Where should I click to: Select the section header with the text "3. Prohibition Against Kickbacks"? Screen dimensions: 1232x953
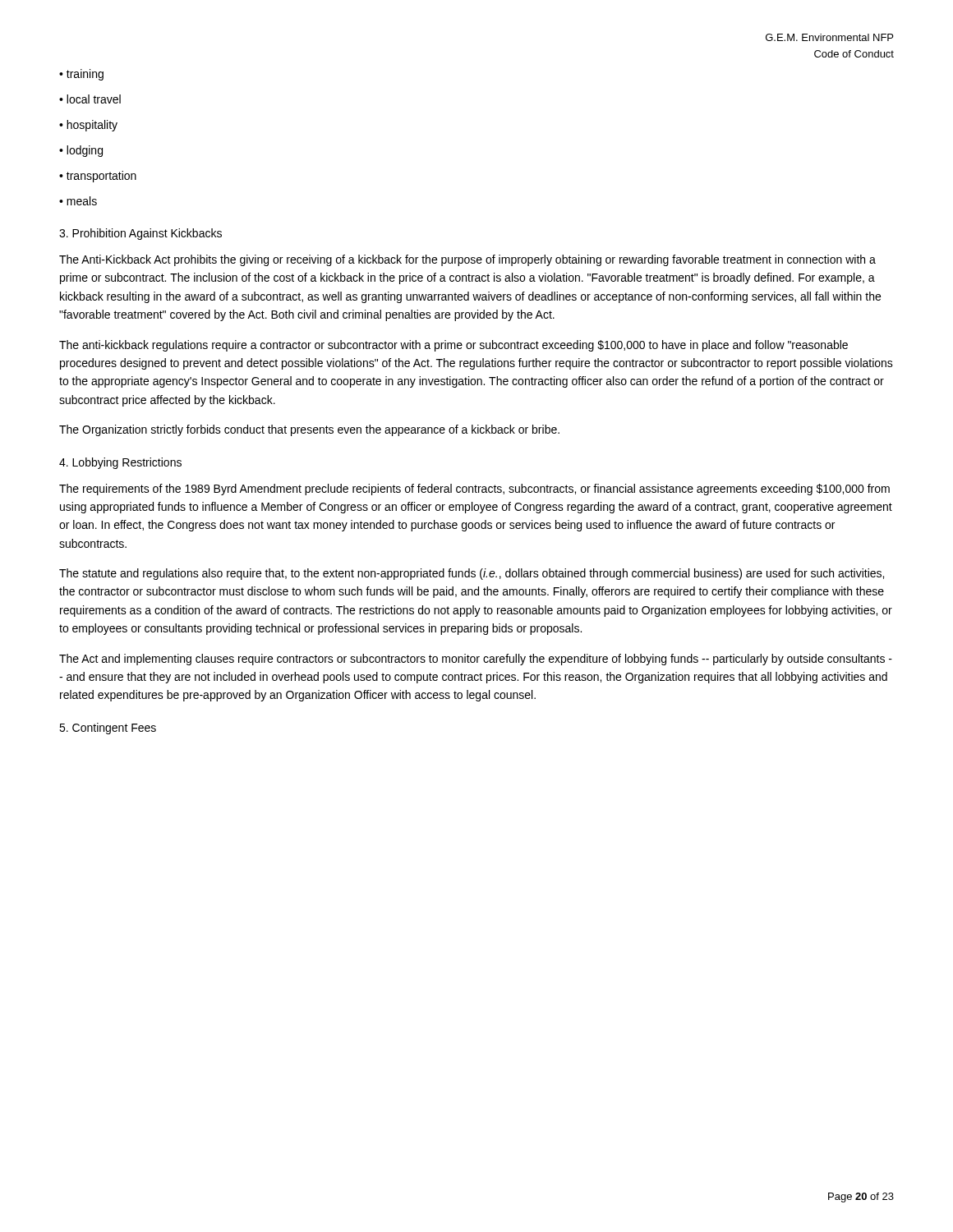(141, 233)
